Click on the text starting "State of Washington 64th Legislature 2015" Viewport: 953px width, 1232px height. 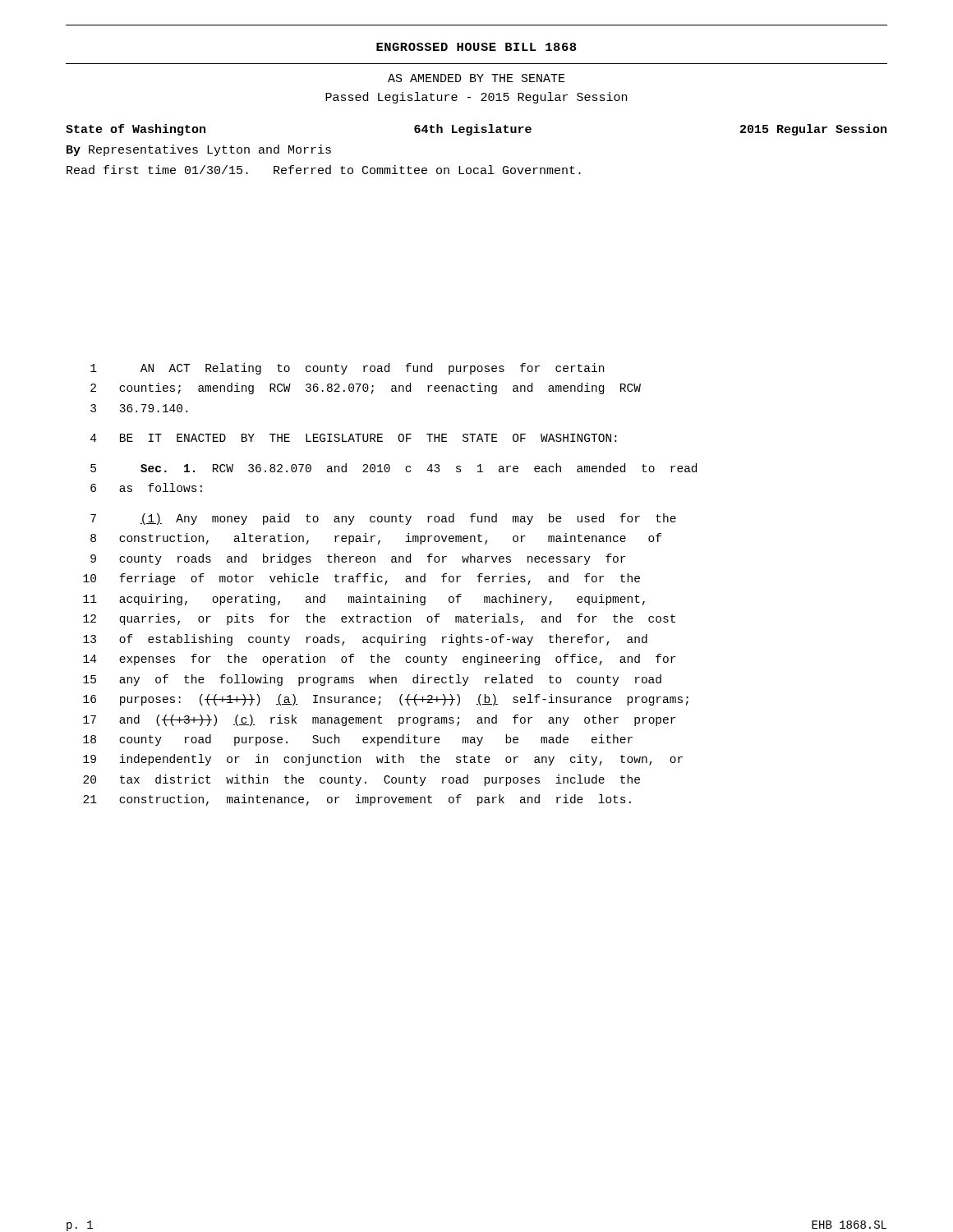(476, 130)
